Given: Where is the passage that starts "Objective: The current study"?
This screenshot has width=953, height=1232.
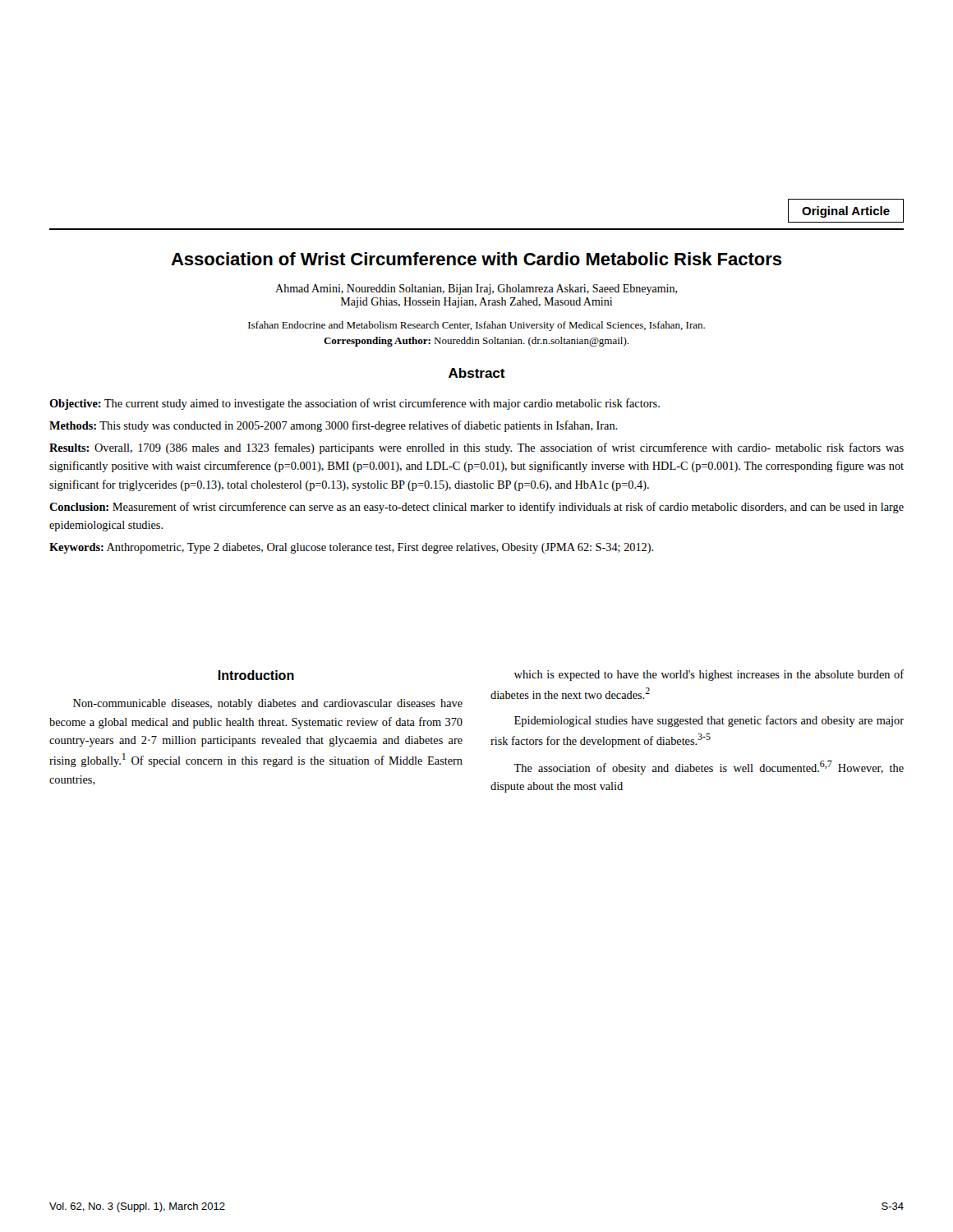Looking at the screenshot, I should tap(476, 475).
